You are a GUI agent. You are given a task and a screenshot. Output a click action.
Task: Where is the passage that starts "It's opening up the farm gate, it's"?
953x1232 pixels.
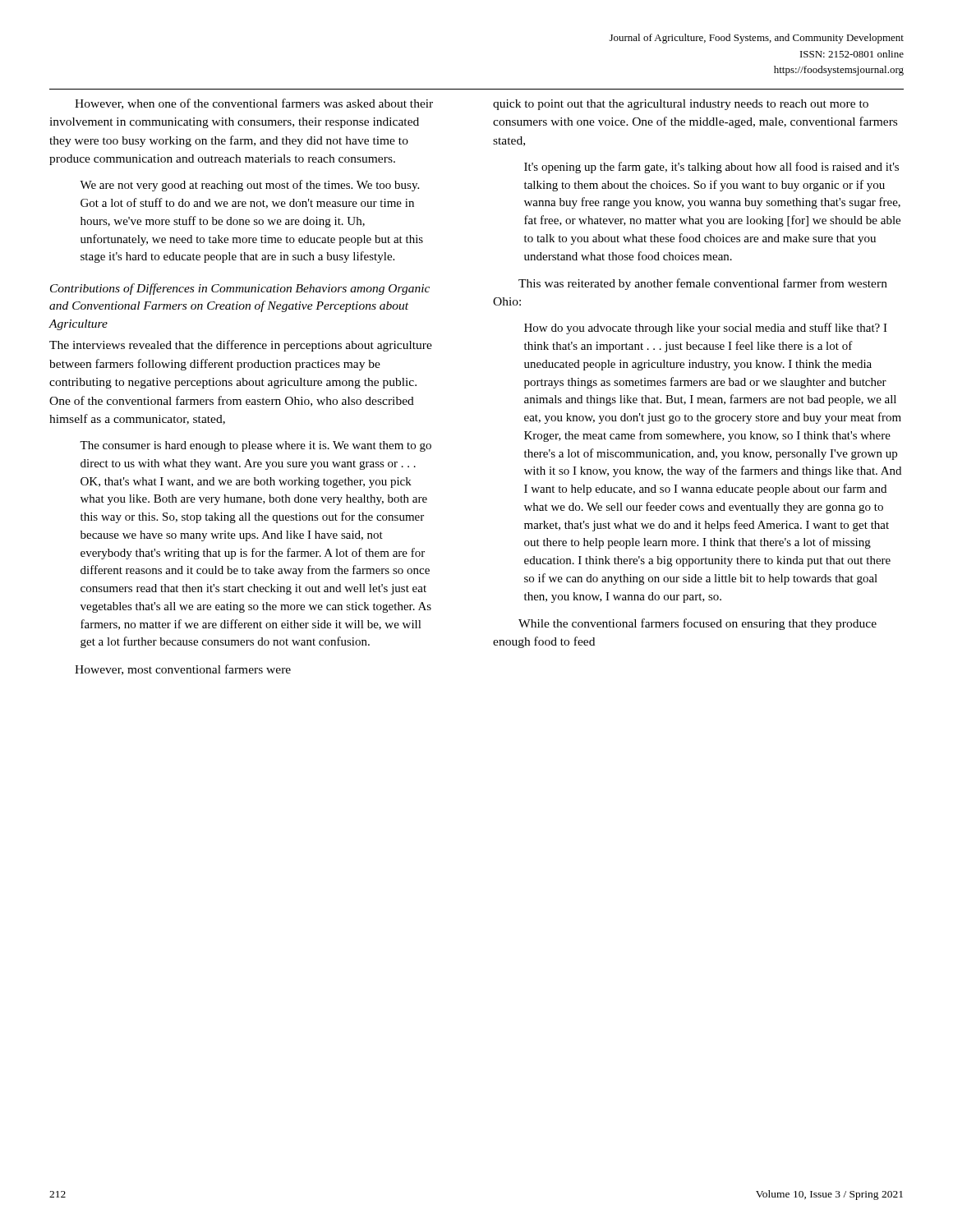coord(714,212)
